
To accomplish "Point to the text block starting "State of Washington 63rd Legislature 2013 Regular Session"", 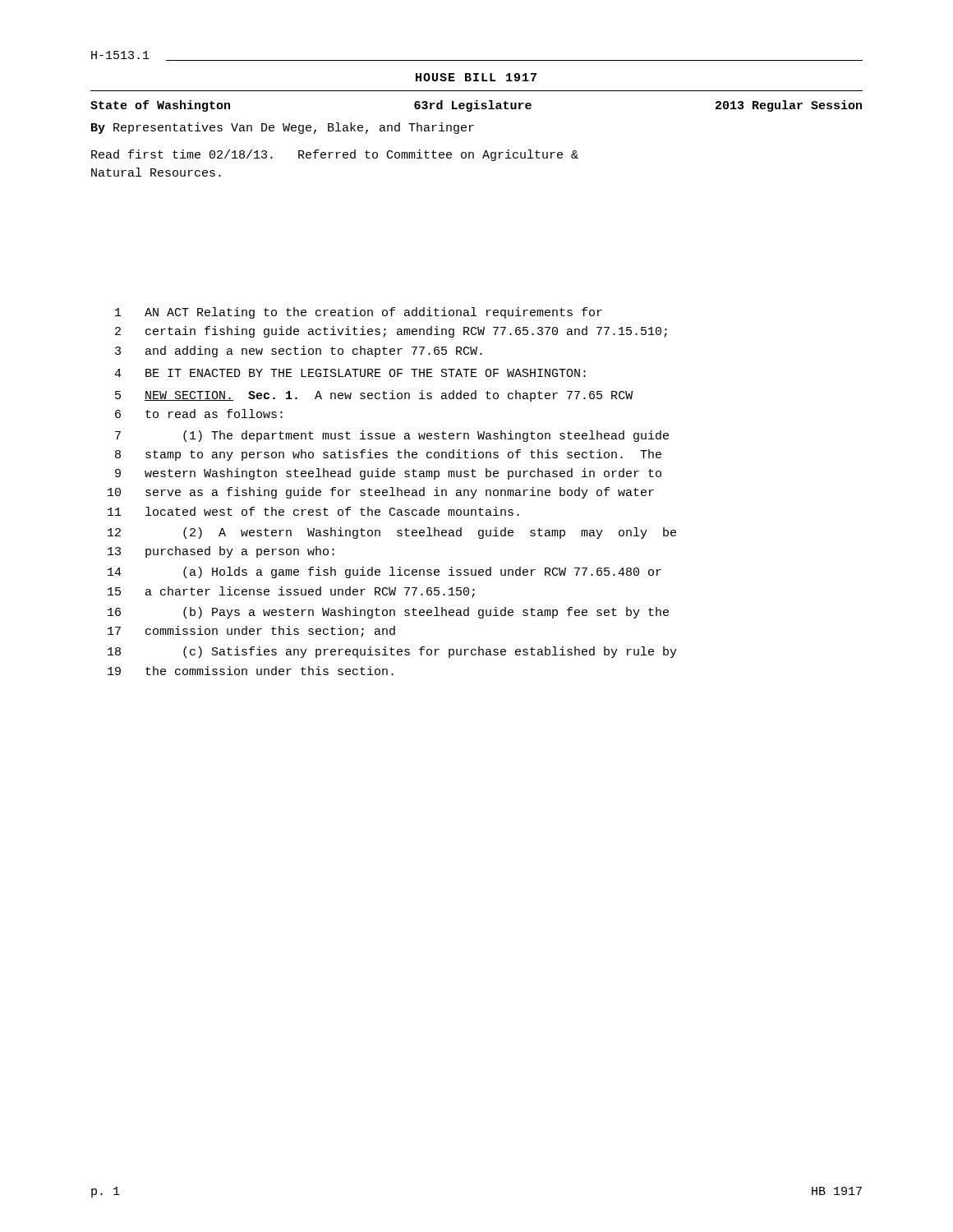I will (476, 106).
